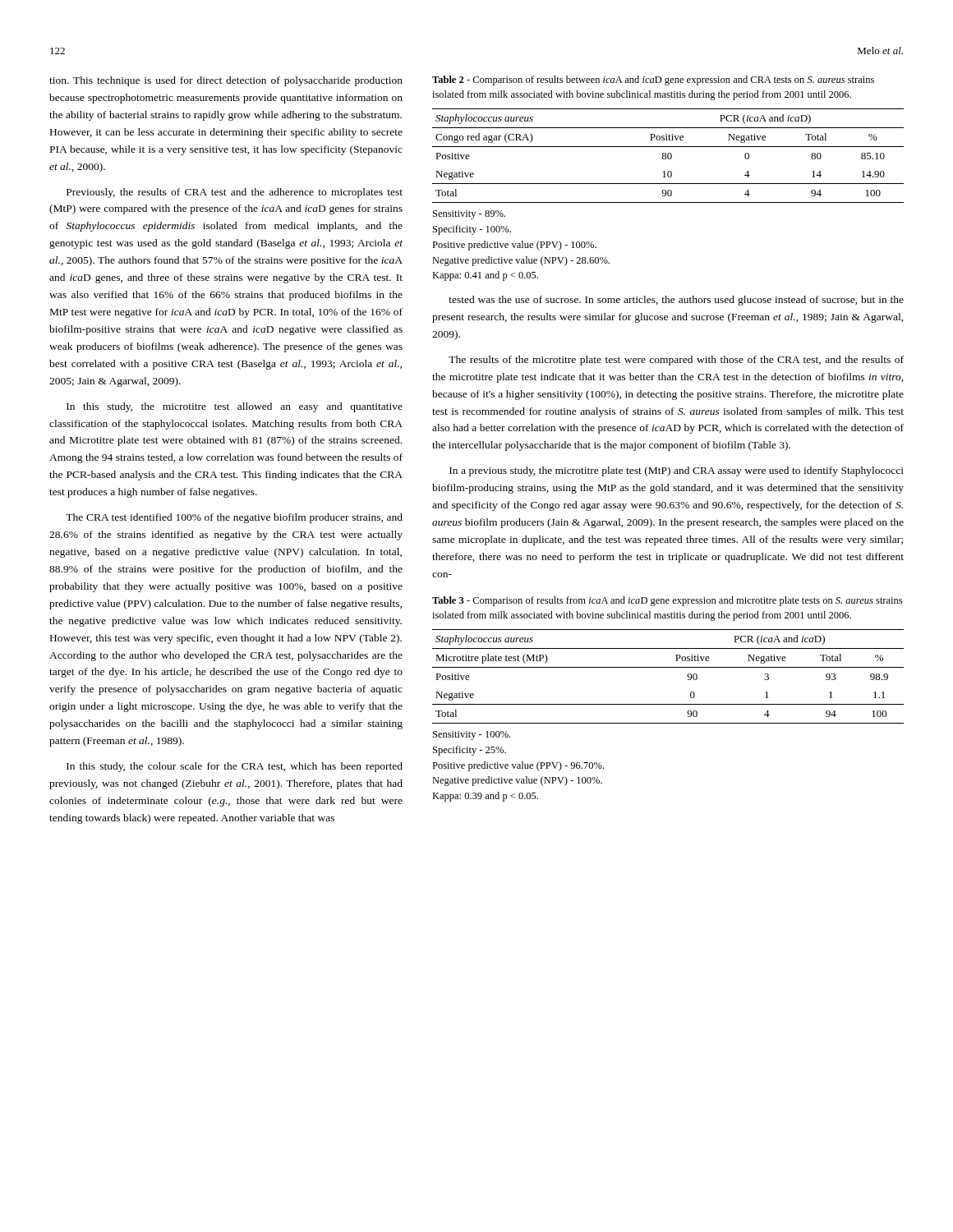Find the block on this page that starts "In this study, the colour"

click(x=226, y=792)
